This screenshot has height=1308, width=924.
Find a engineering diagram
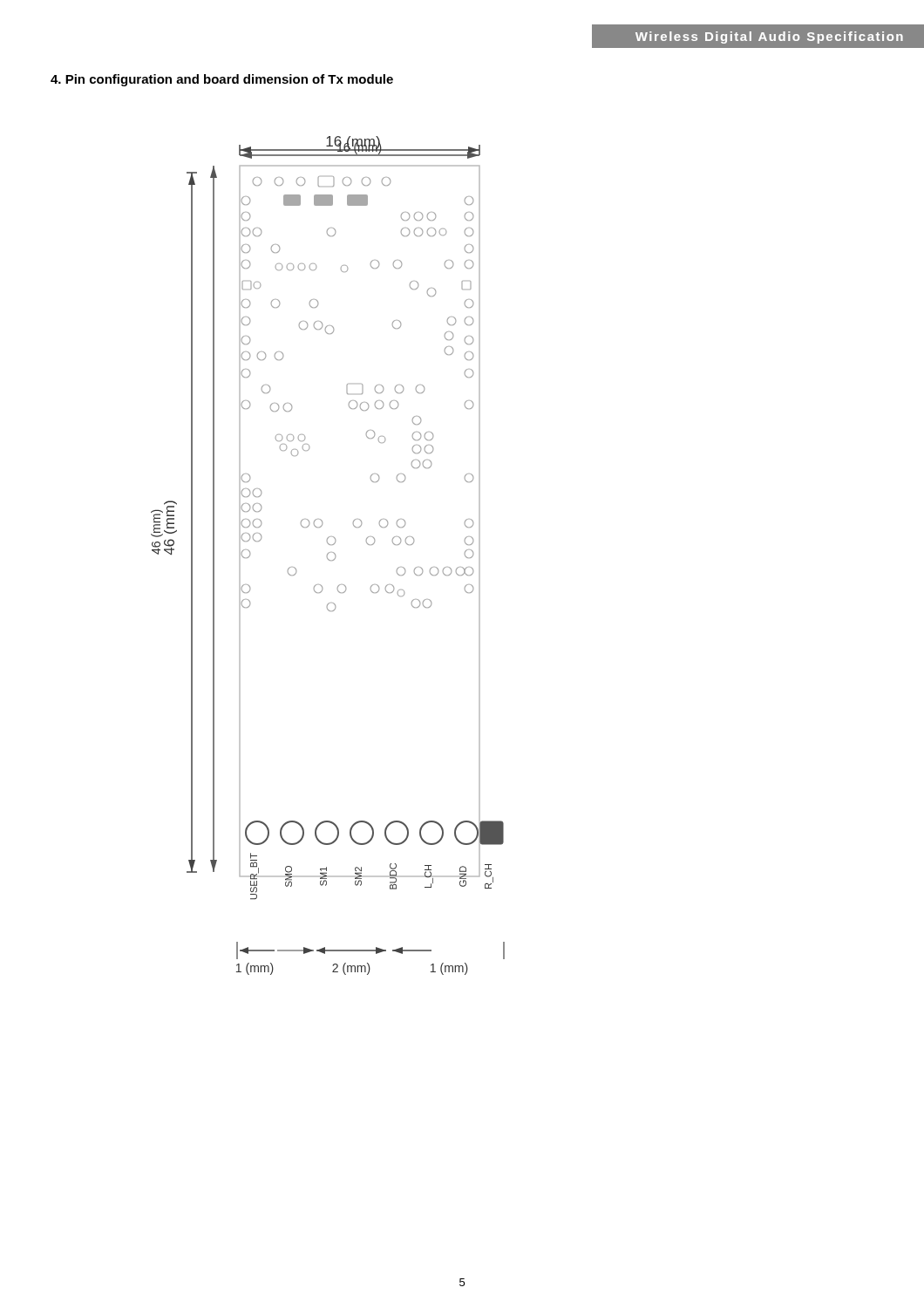point(375,637)
